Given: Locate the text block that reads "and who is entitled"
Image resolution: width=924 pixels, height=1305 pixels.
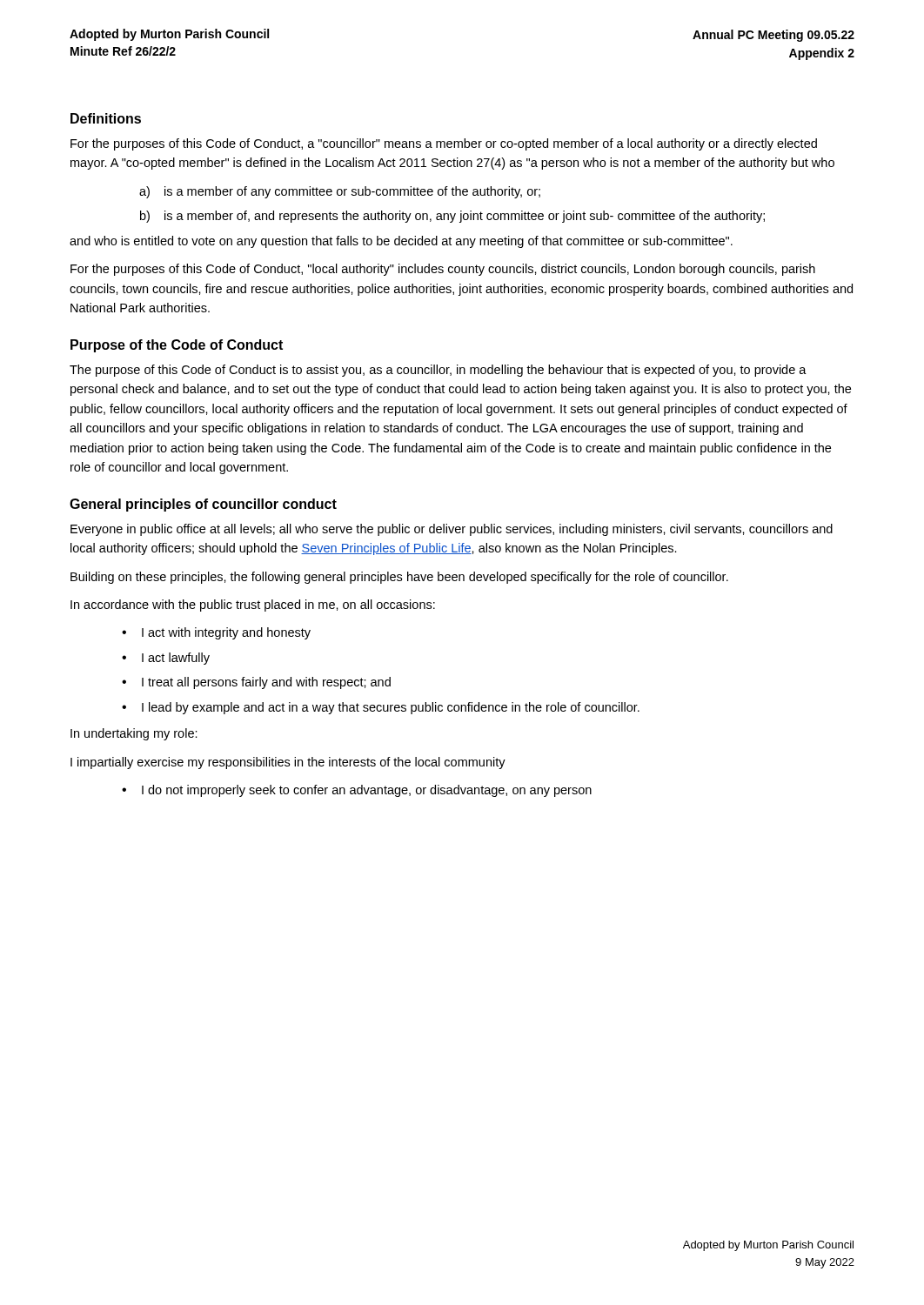Looking at the screenshot, I should [x=401, y=241].
